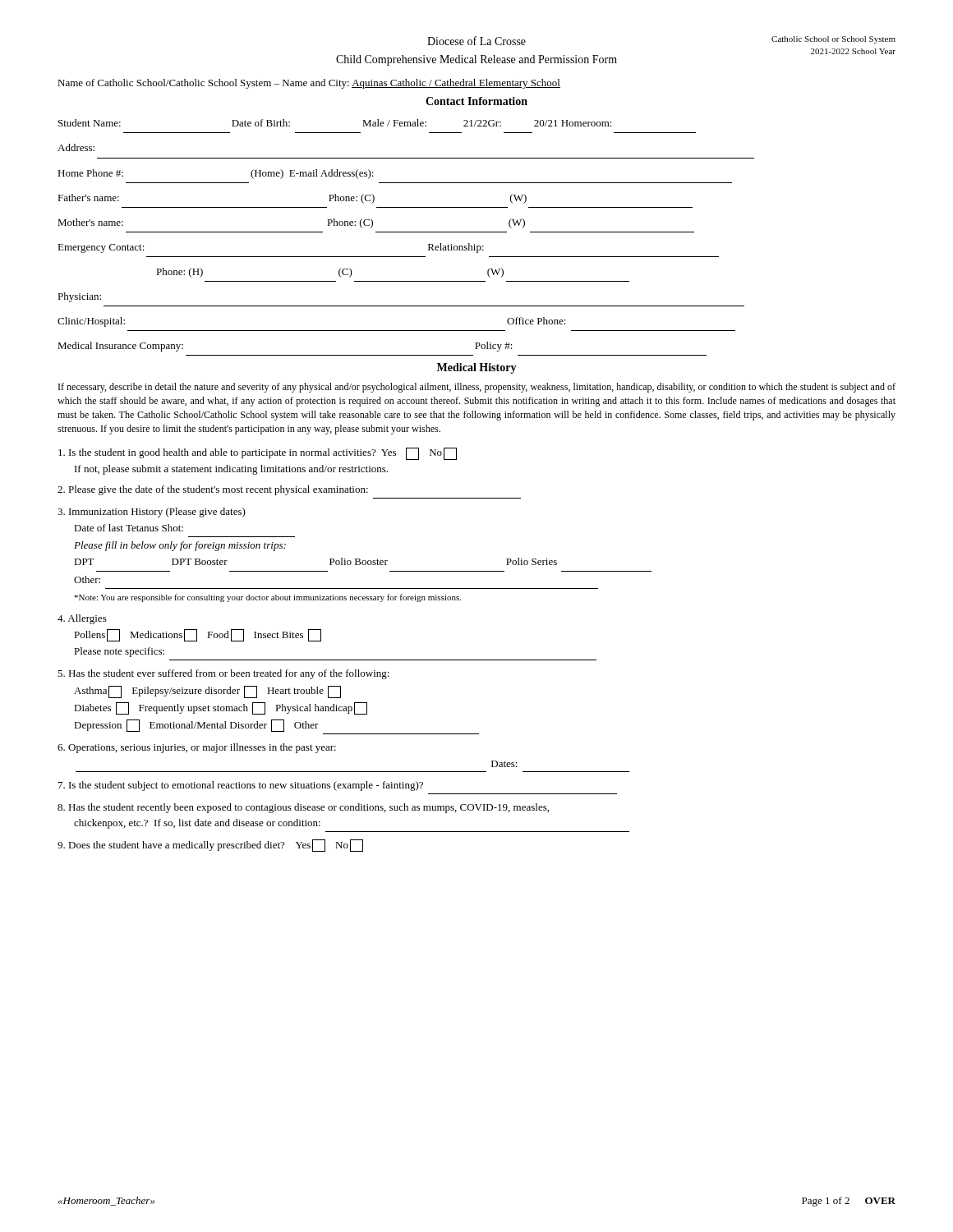
Task: Where is the passage that starts "9. Does the student"?
Action: [210, 845]
